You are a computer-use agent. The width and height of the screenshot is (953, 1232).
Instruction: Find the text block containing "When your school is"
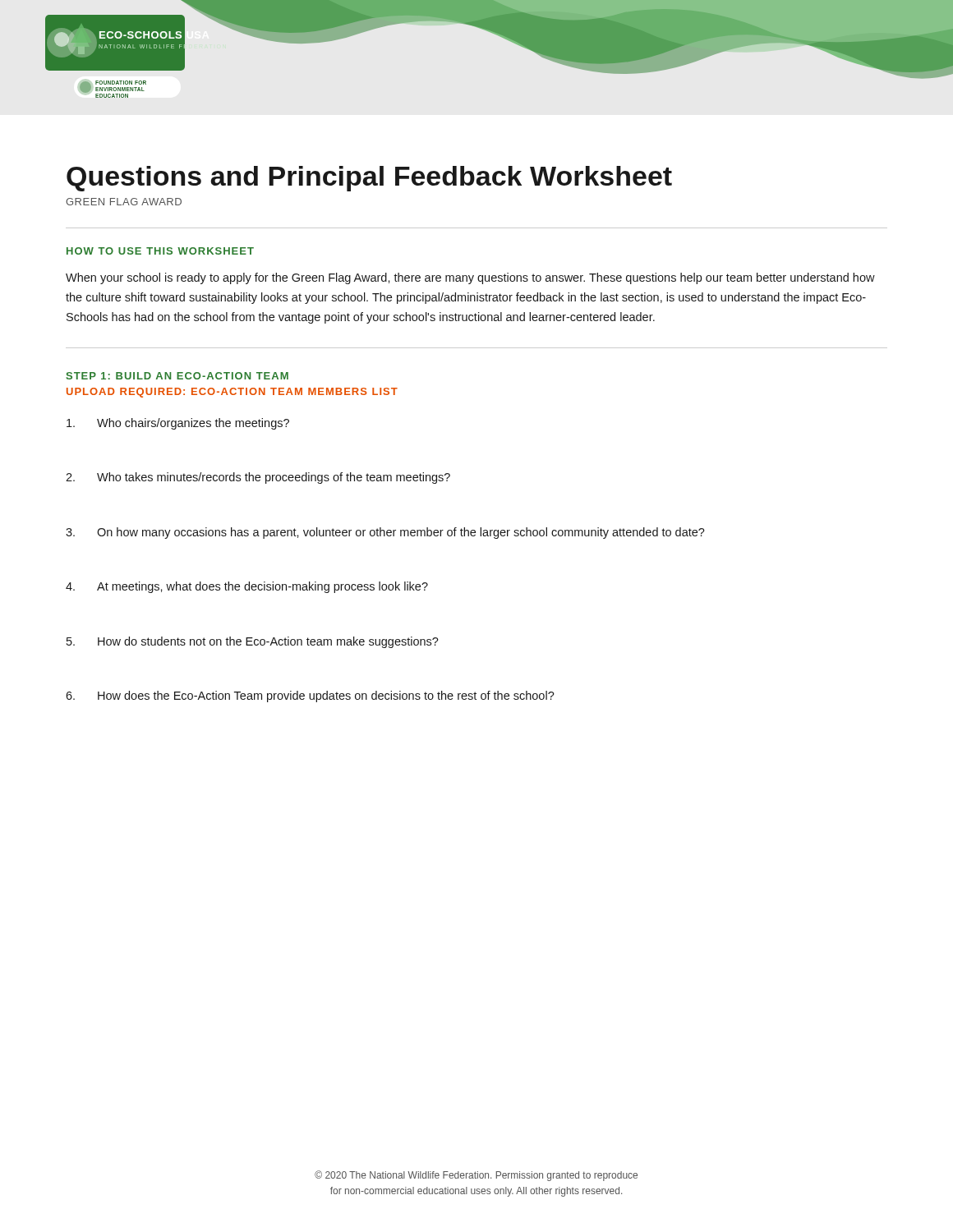click(x=470, y=297)
